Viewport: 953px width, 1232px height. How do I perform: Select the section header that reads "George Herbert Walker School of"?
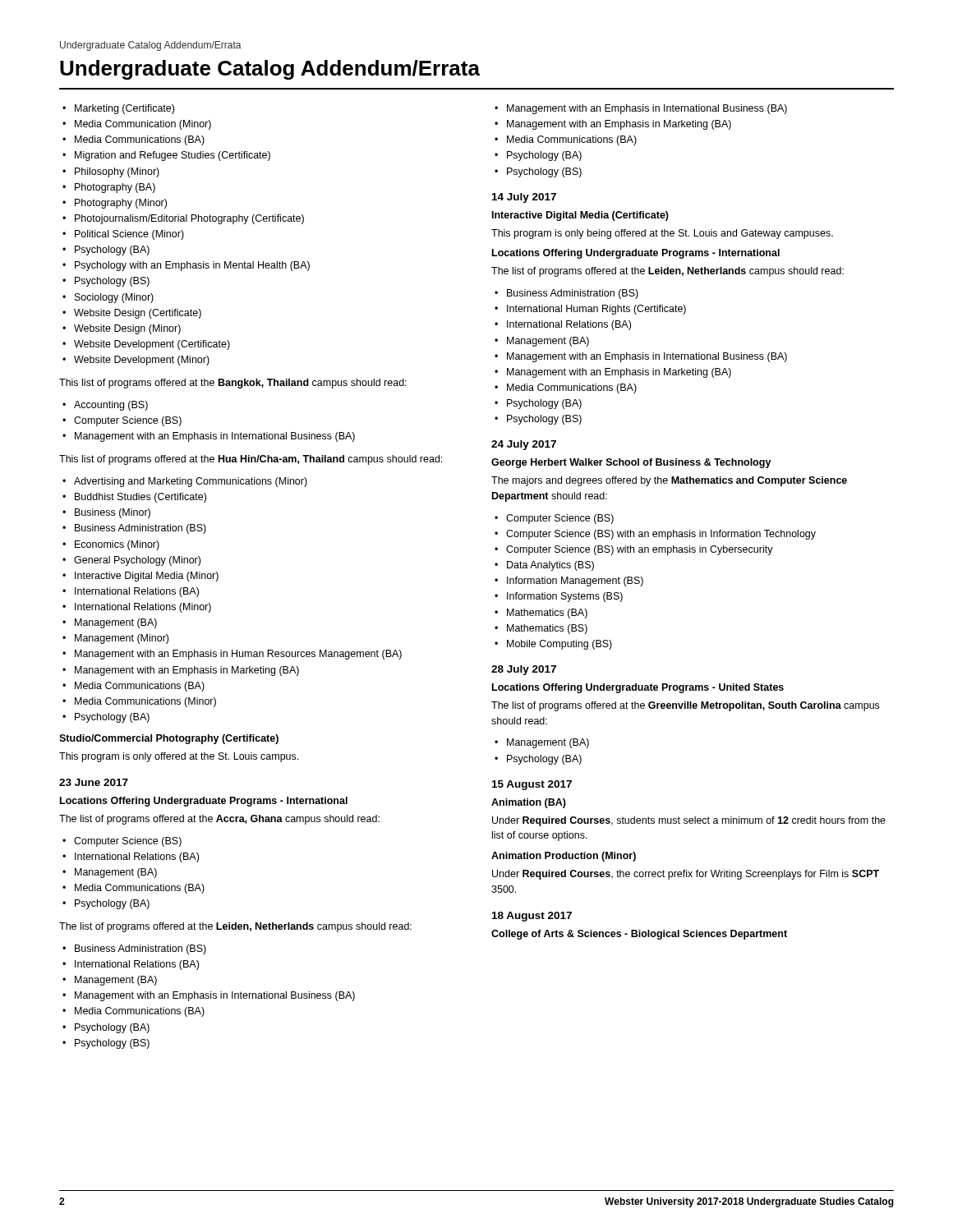pyautogui.click(x=693, y=463)
